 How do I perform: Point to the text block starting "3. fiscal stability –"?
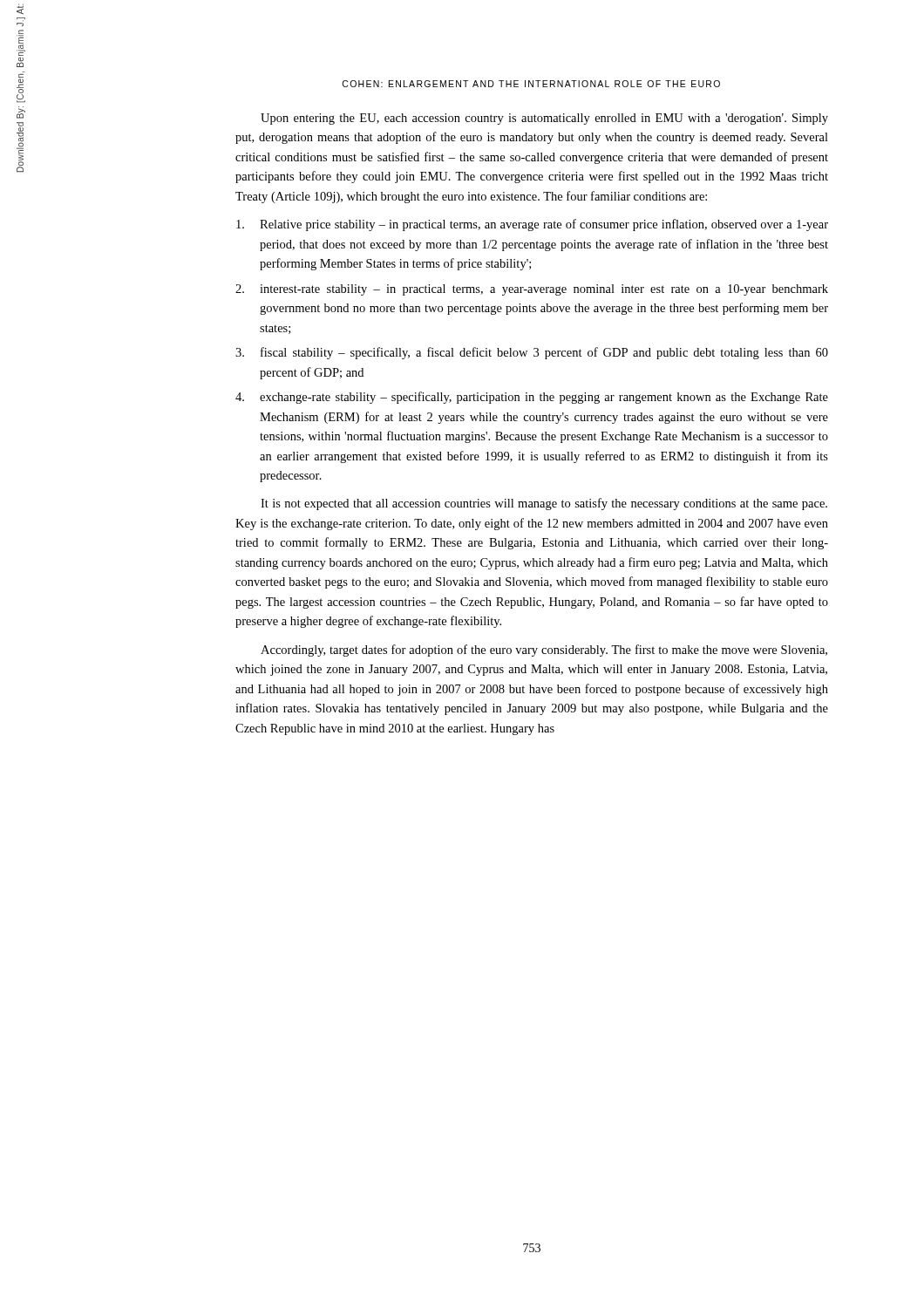coord(532,362)
